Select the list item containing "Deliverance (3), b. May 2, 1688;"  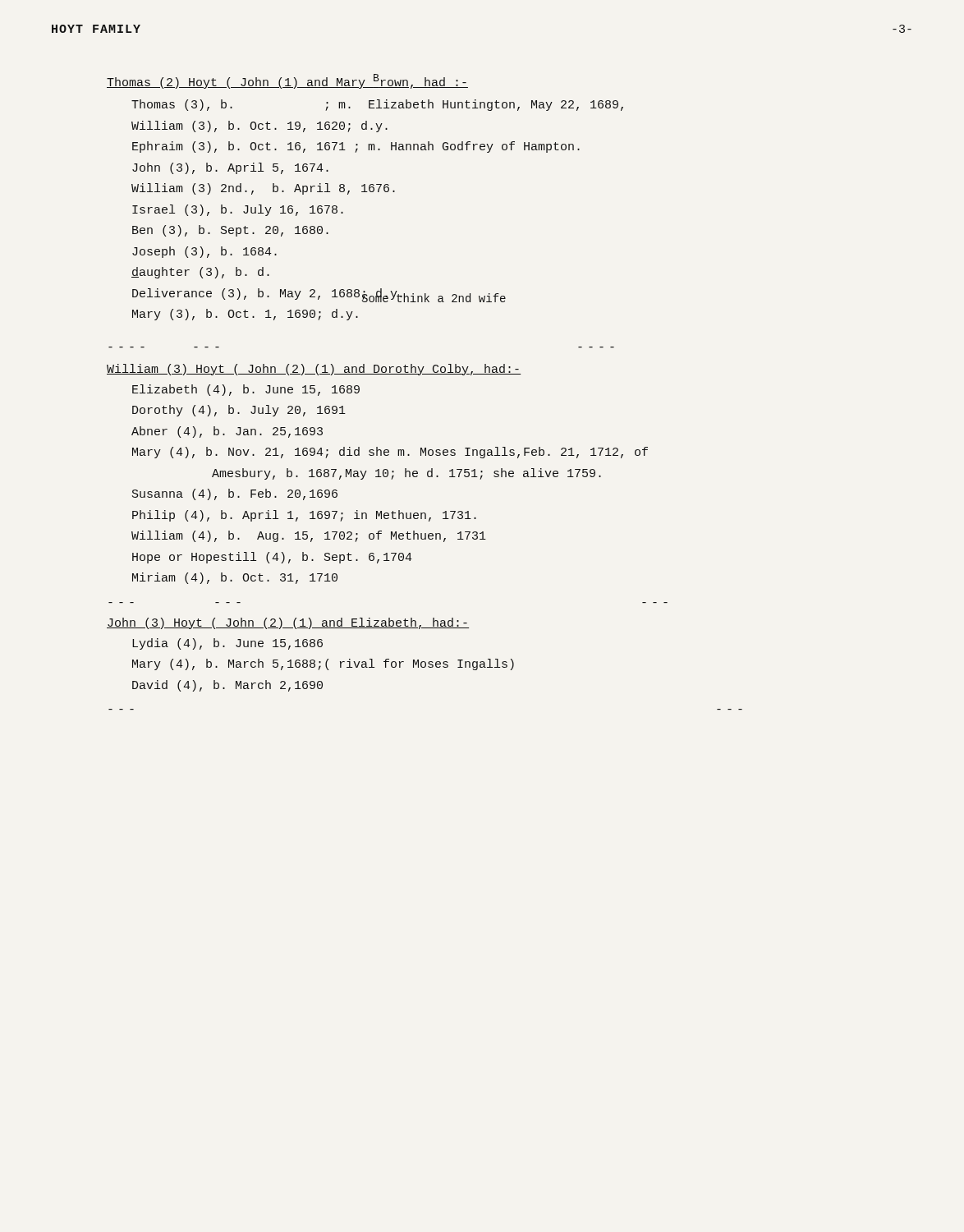coord(268,294)
